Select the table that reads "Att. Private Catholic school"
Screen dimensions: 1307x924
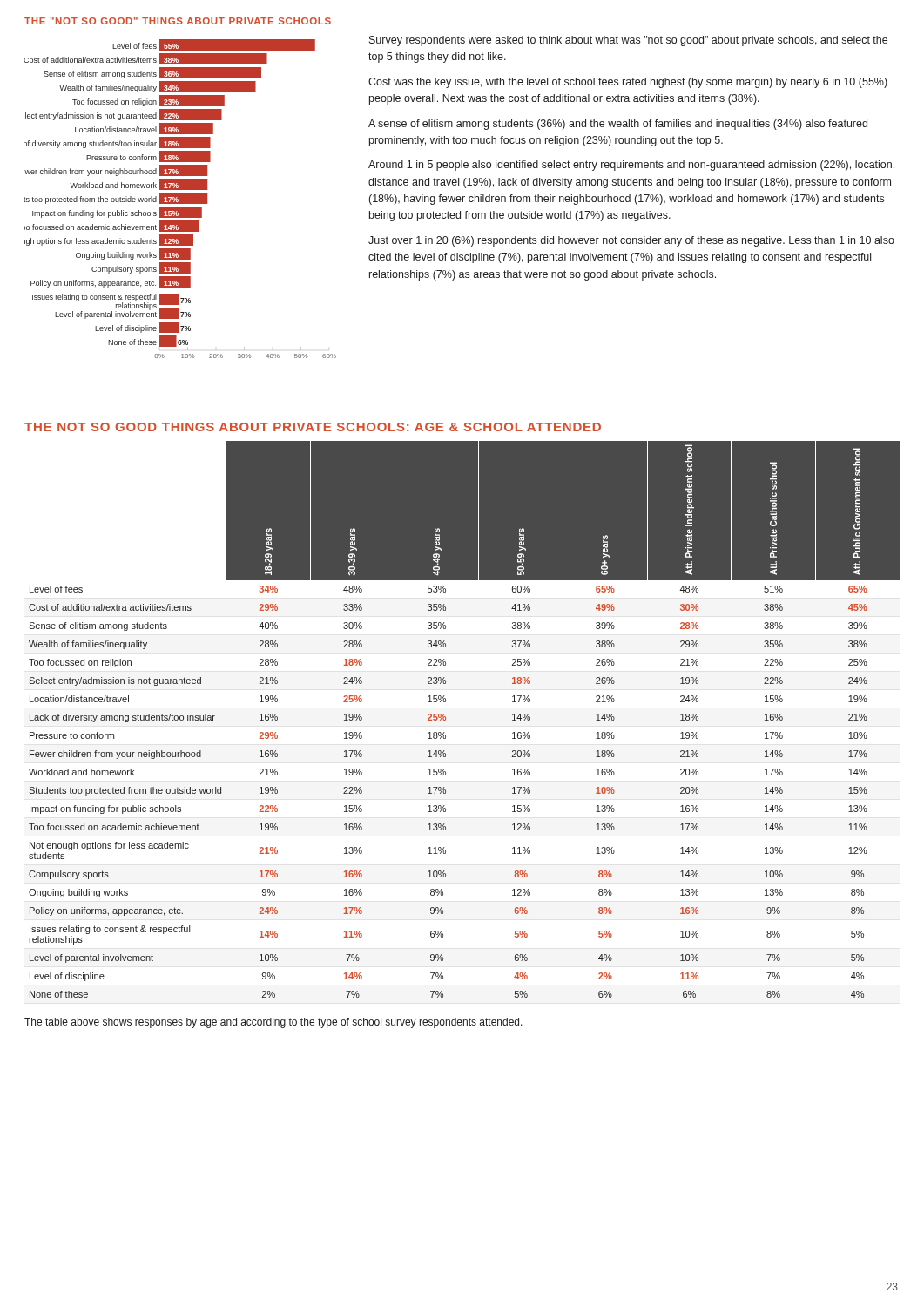(x=462, y=722)
